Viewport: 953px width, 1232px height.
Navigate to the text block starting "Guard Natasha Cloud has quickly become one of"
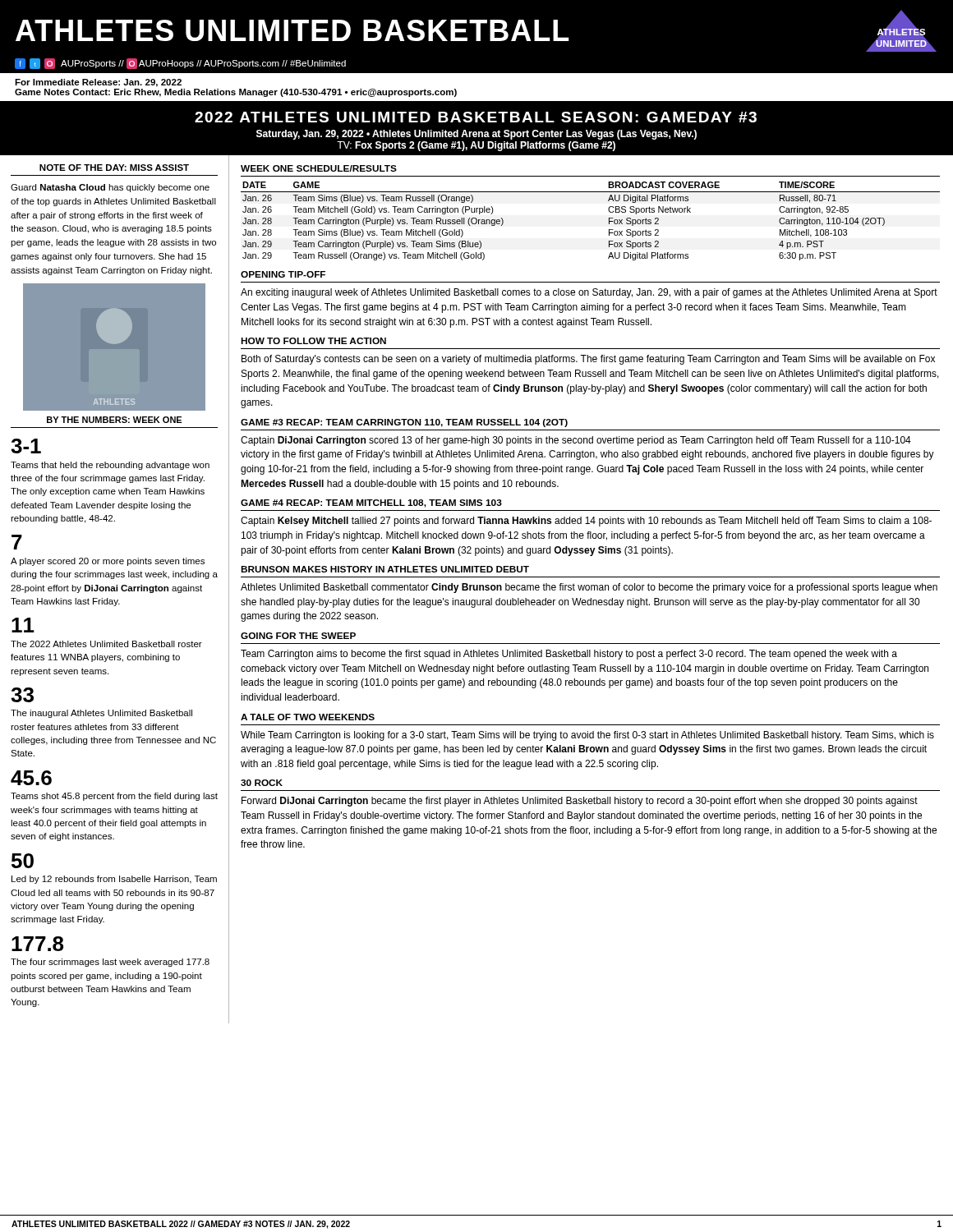114,229
